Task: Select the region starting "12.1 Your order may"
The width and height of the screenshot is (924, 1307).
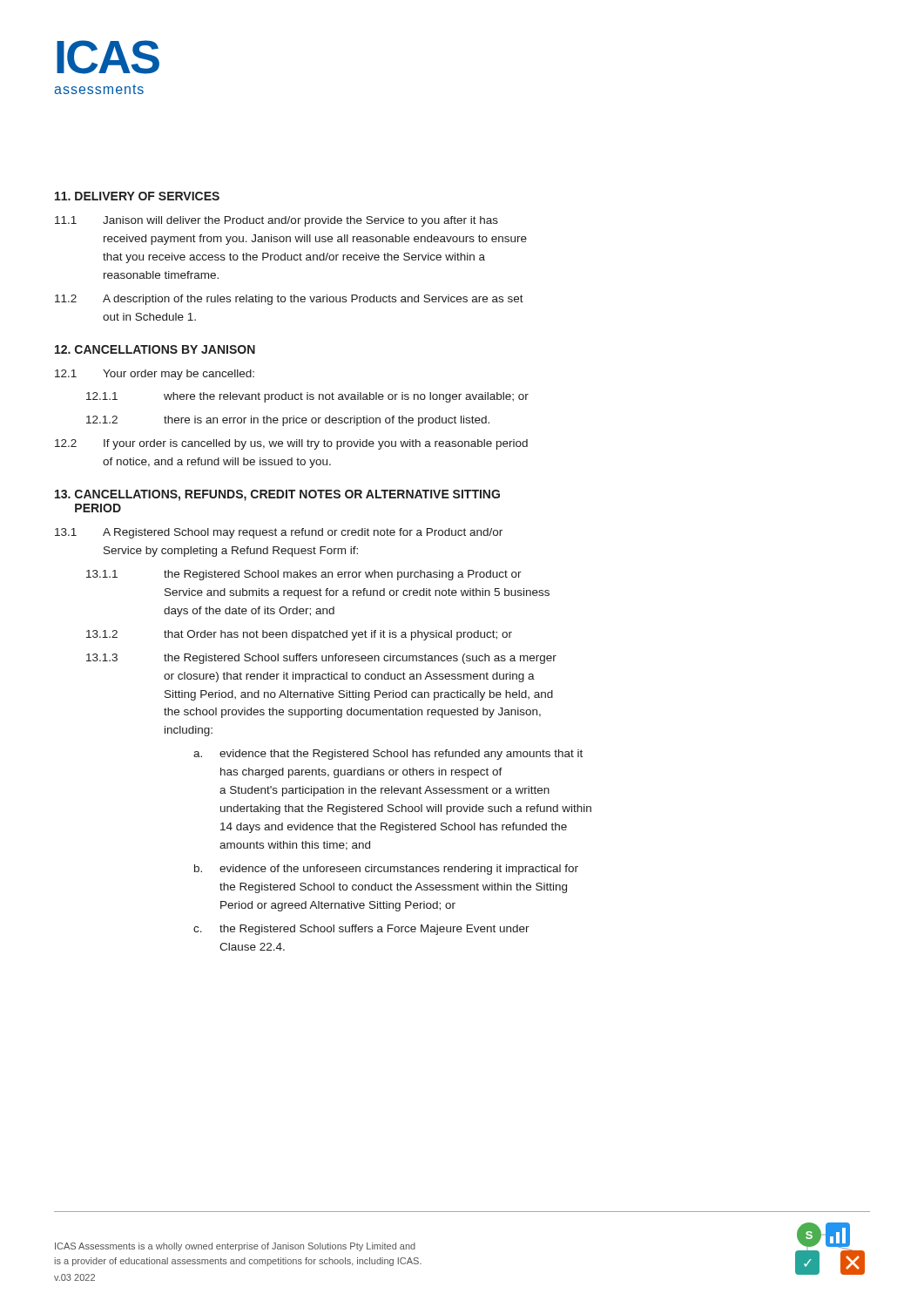Action: click(x=155, y=375)
